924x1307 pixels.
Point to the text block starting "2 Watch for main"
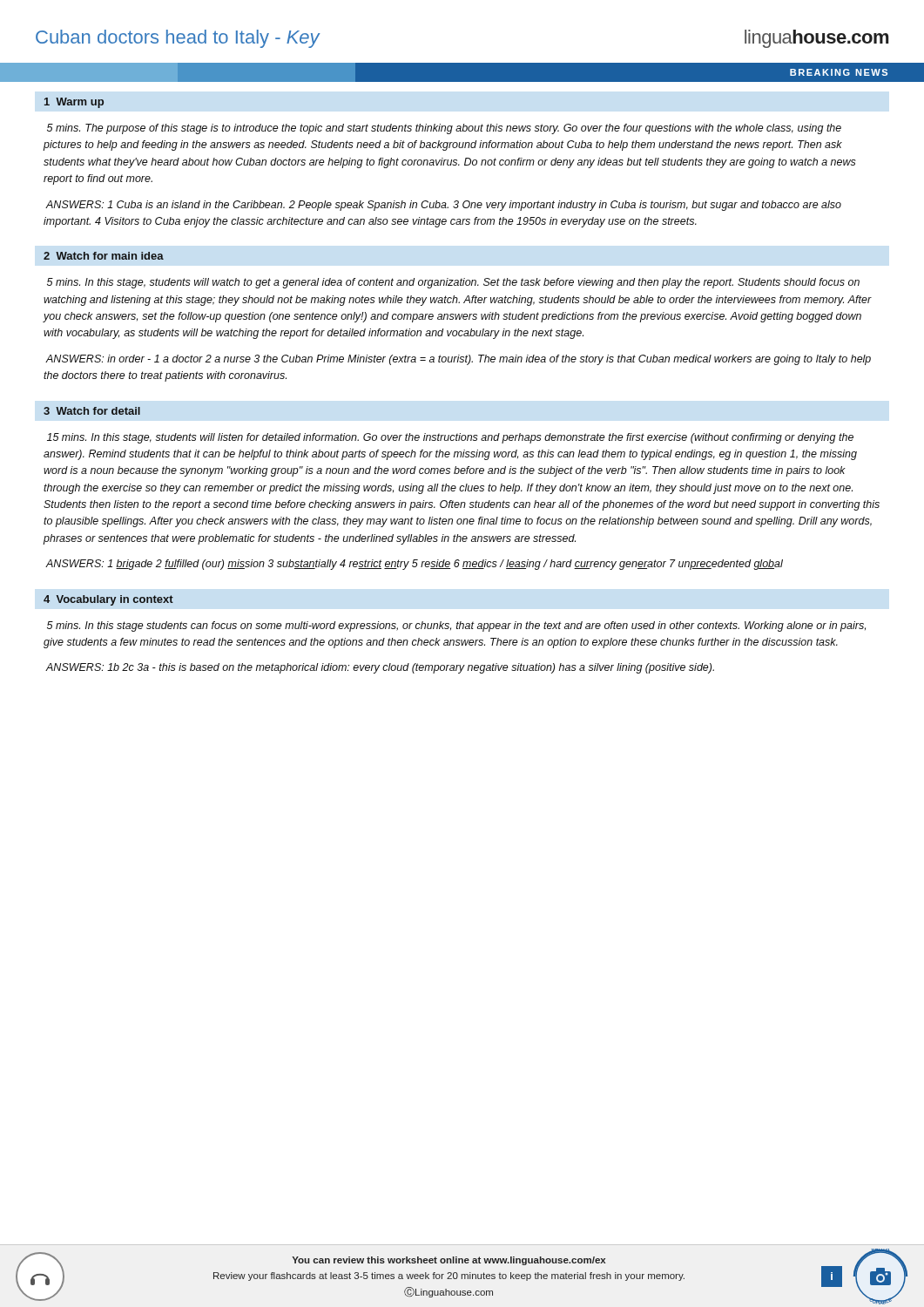(103, 256)
